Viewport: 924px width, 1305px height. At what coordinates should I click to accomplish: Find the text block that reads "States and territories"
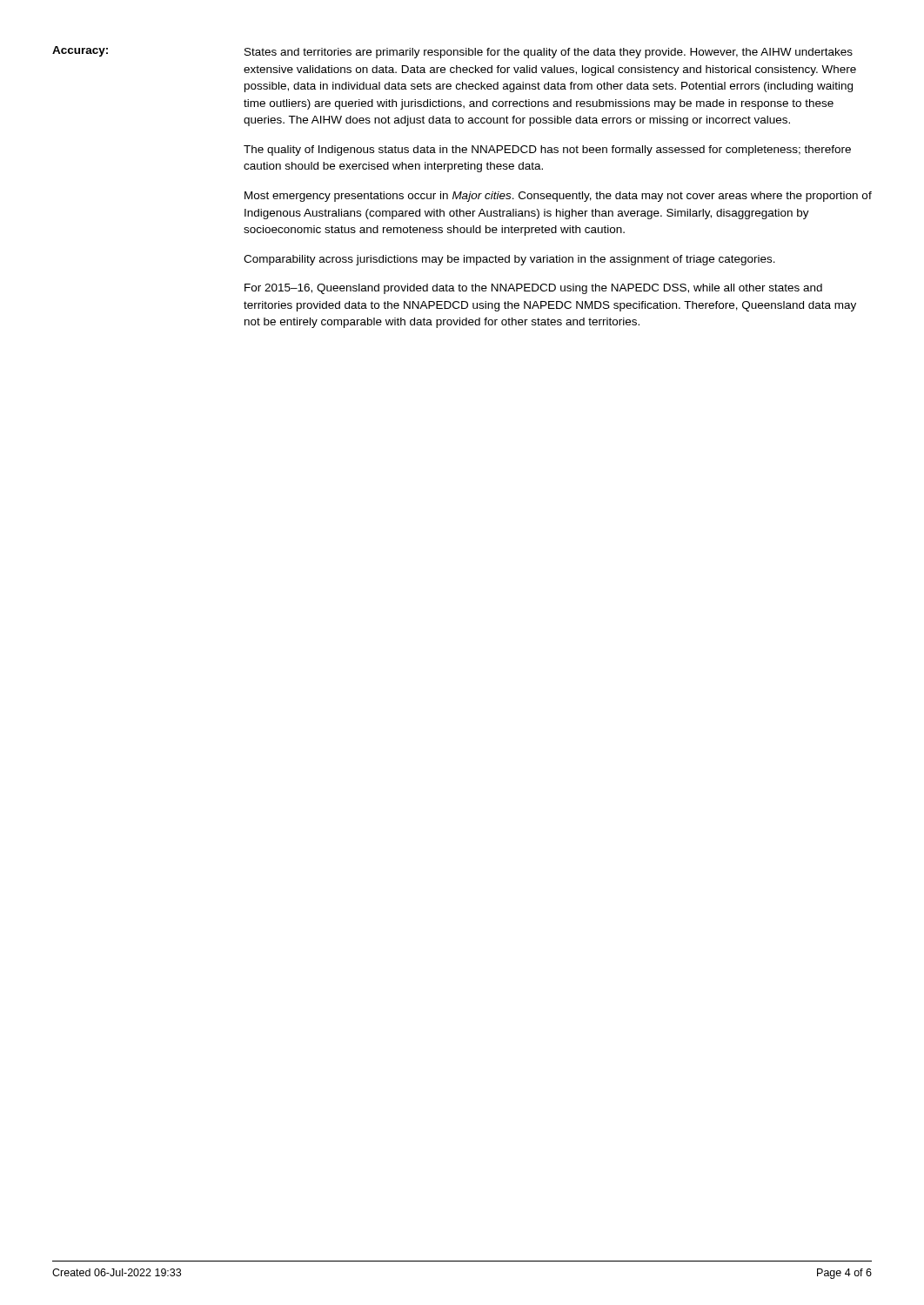(558, 187)
